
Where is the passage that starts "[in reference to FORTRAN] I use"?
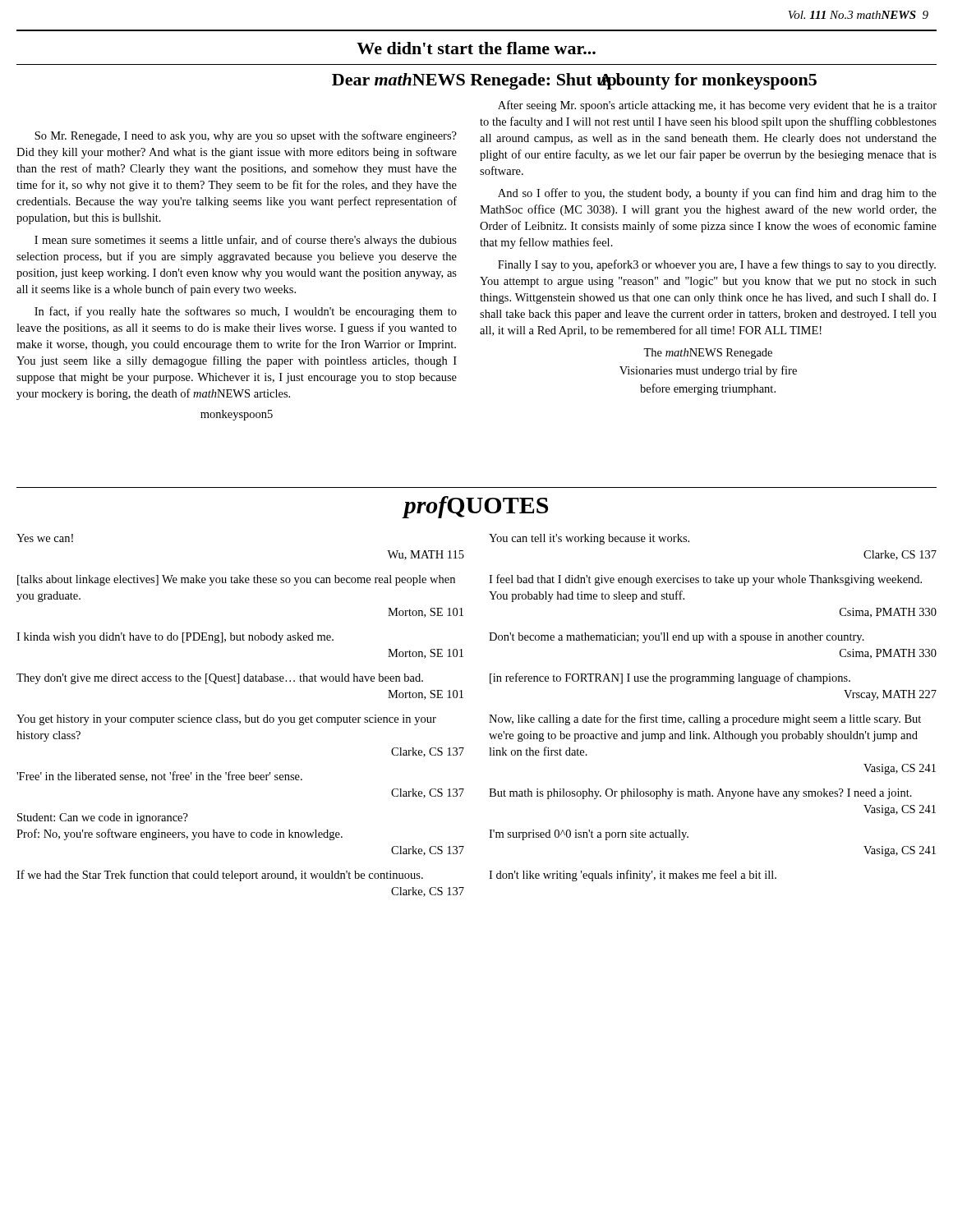coord(713,686)
